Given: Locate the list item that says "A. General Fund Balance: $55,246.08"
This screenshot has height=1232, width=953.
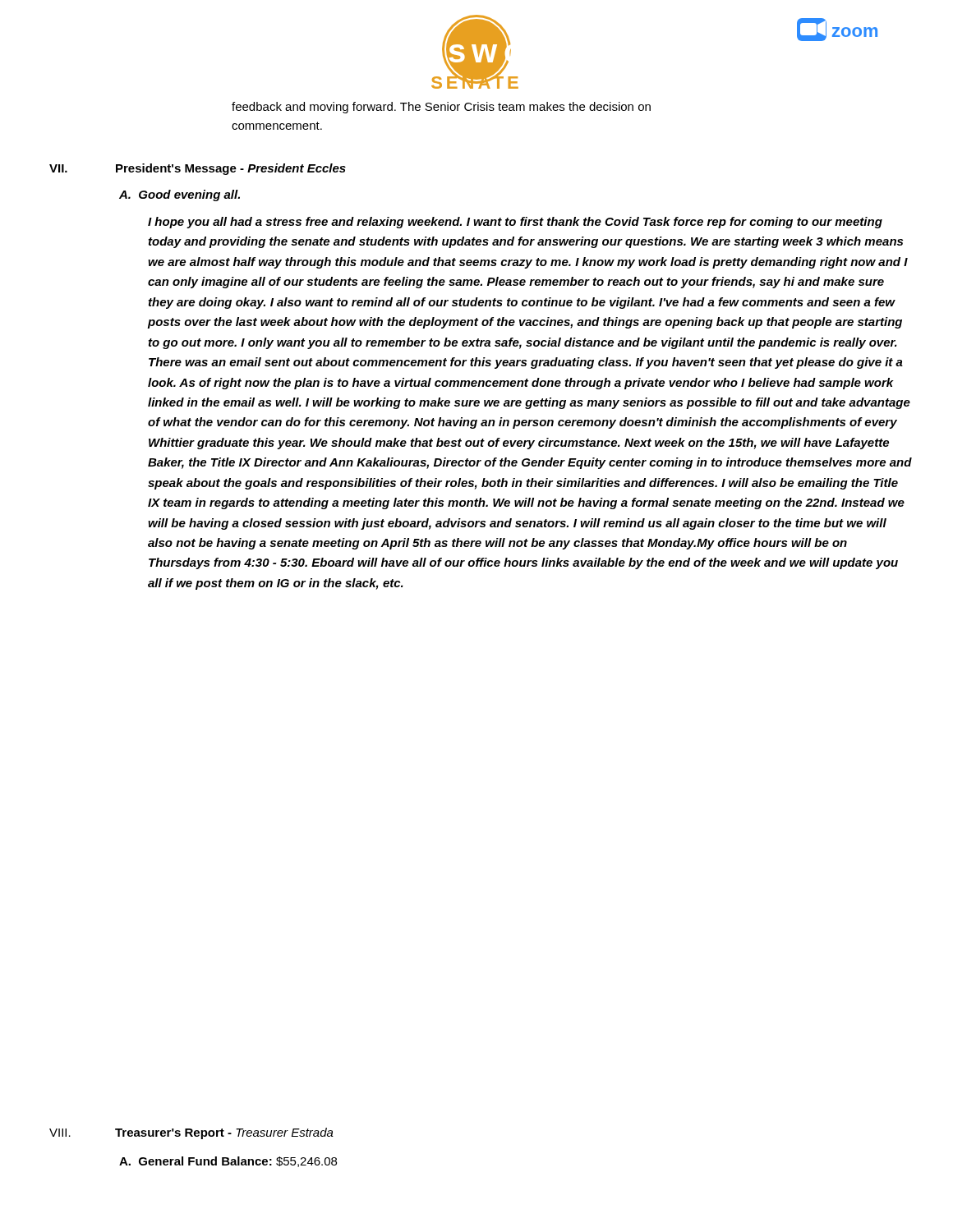Looking at the screenshot, I should (228, 1161).
